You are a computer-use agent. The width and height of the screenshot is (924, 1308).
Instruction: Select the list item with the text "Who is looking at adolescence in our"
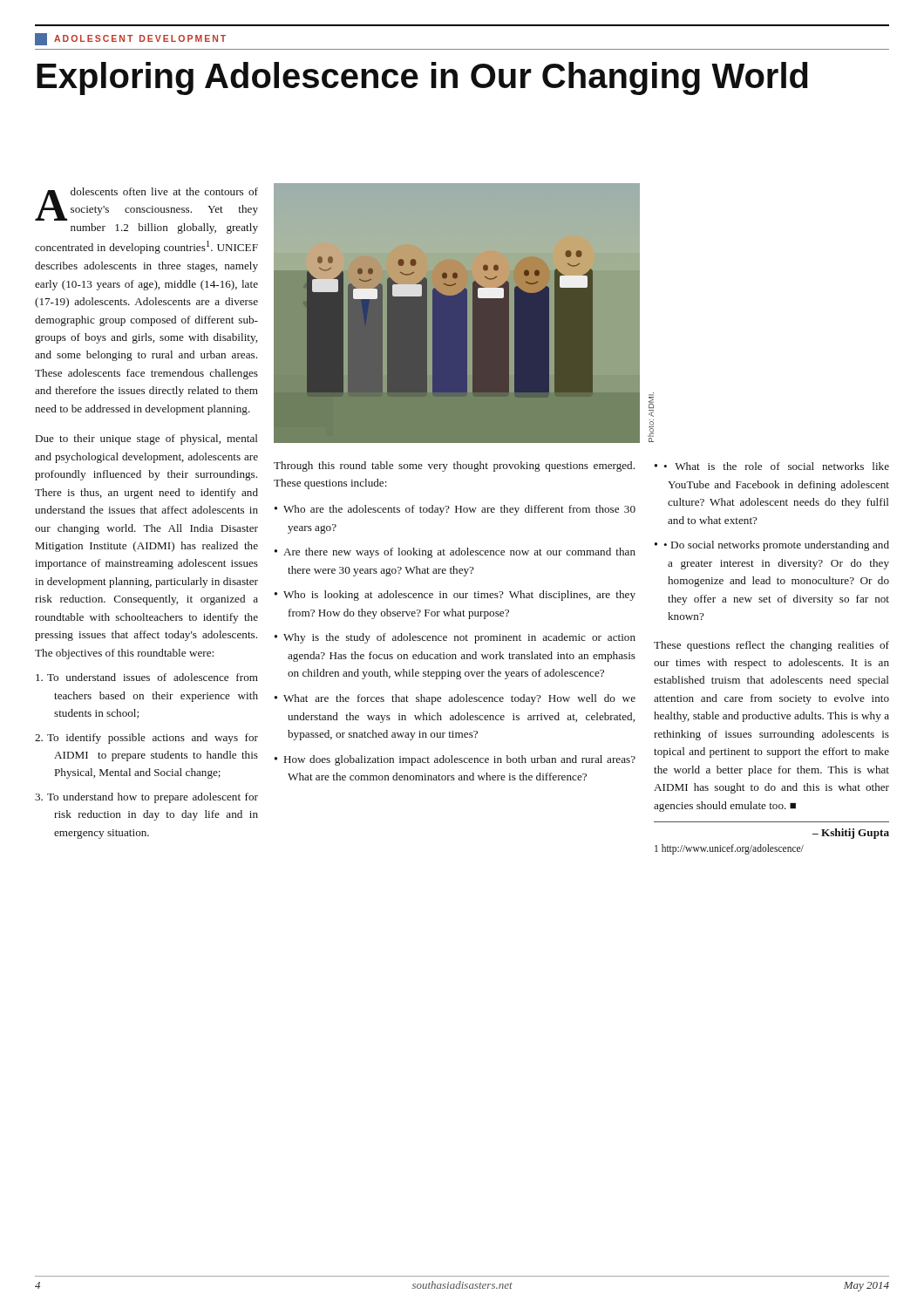(459, 603)
